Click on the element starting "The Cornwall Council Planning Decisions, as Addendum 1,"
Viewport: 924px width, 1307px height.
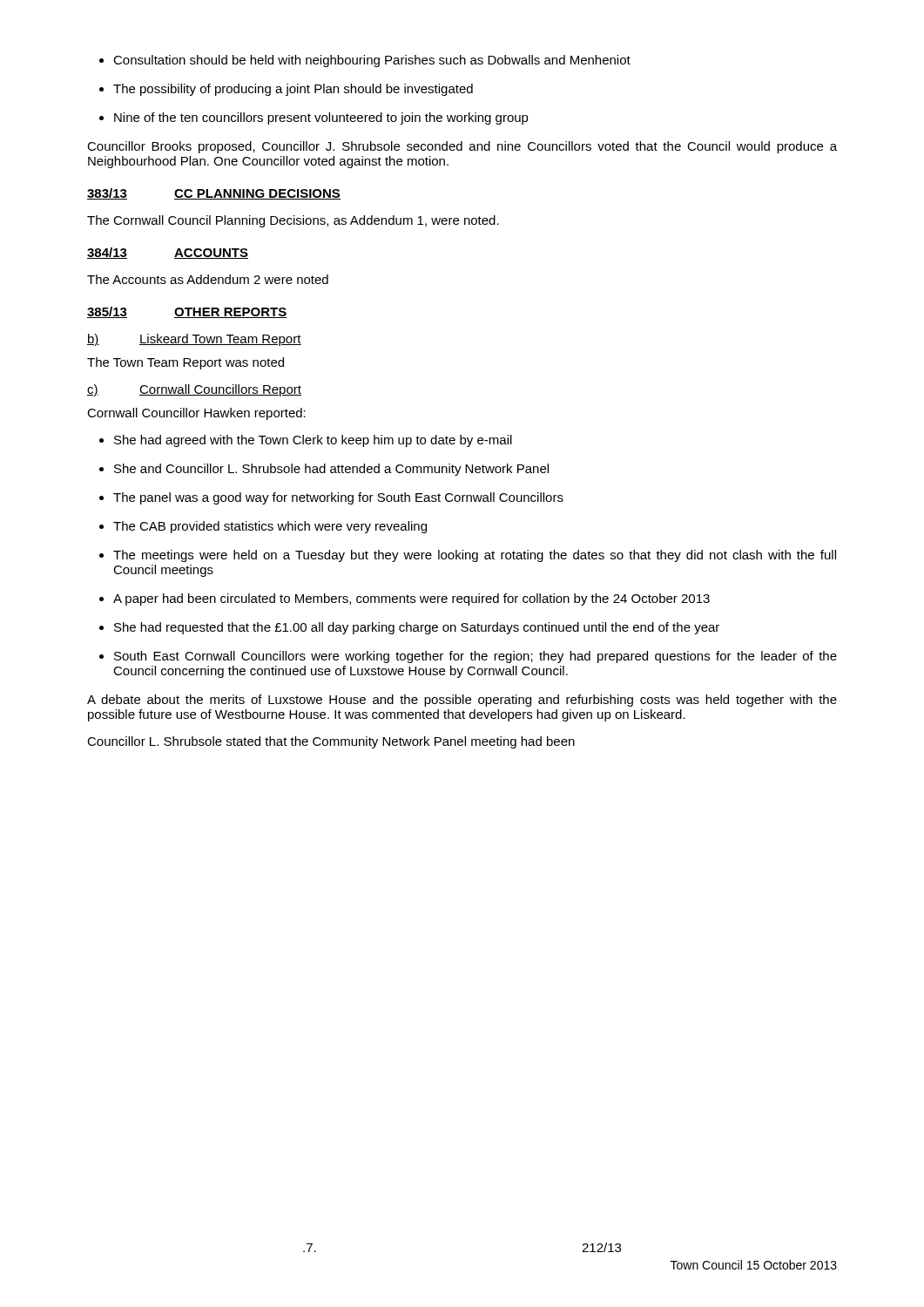coord(462,220)
